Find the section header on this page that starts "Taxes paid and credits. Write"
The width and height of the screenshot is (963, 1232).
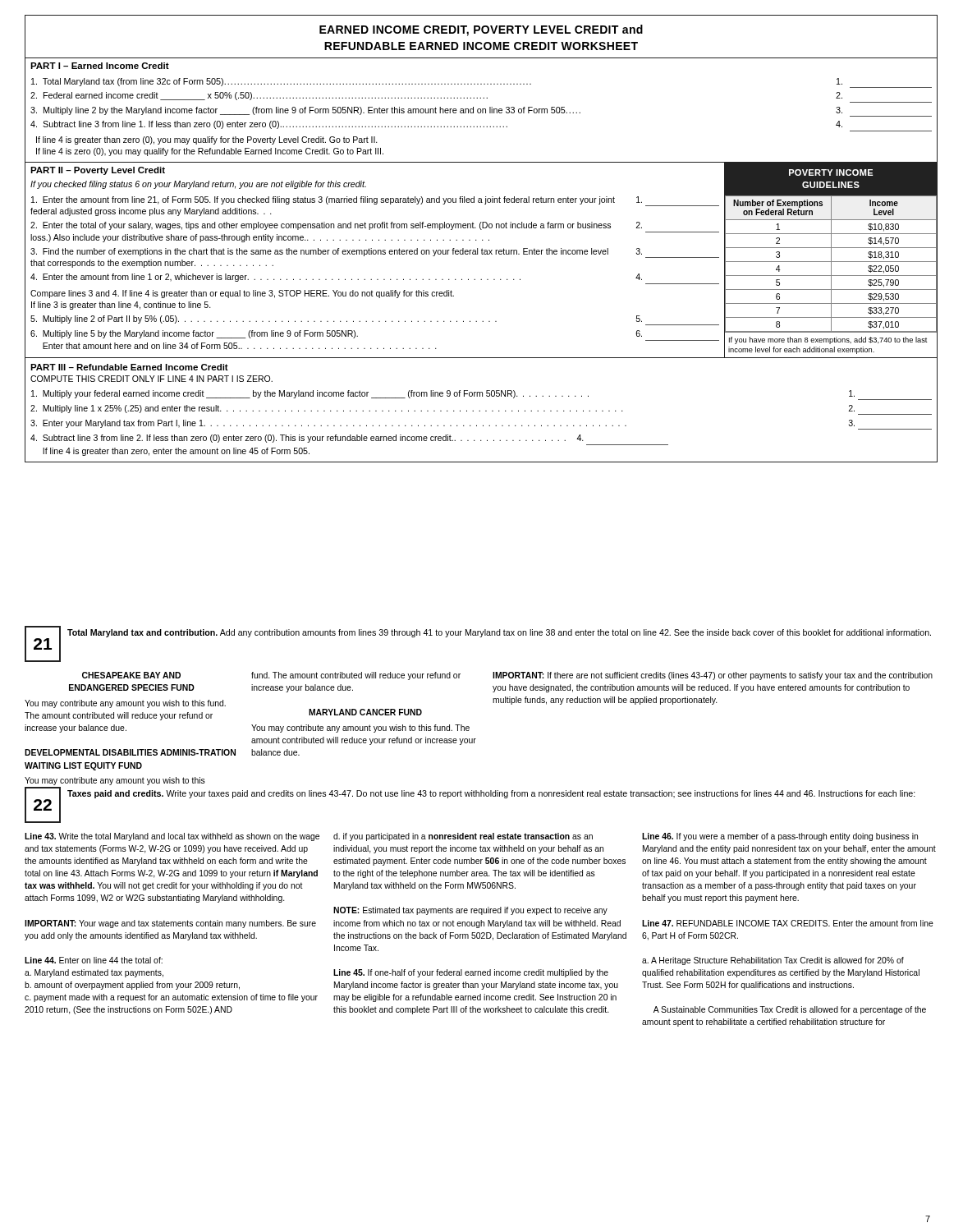point(491,793)
